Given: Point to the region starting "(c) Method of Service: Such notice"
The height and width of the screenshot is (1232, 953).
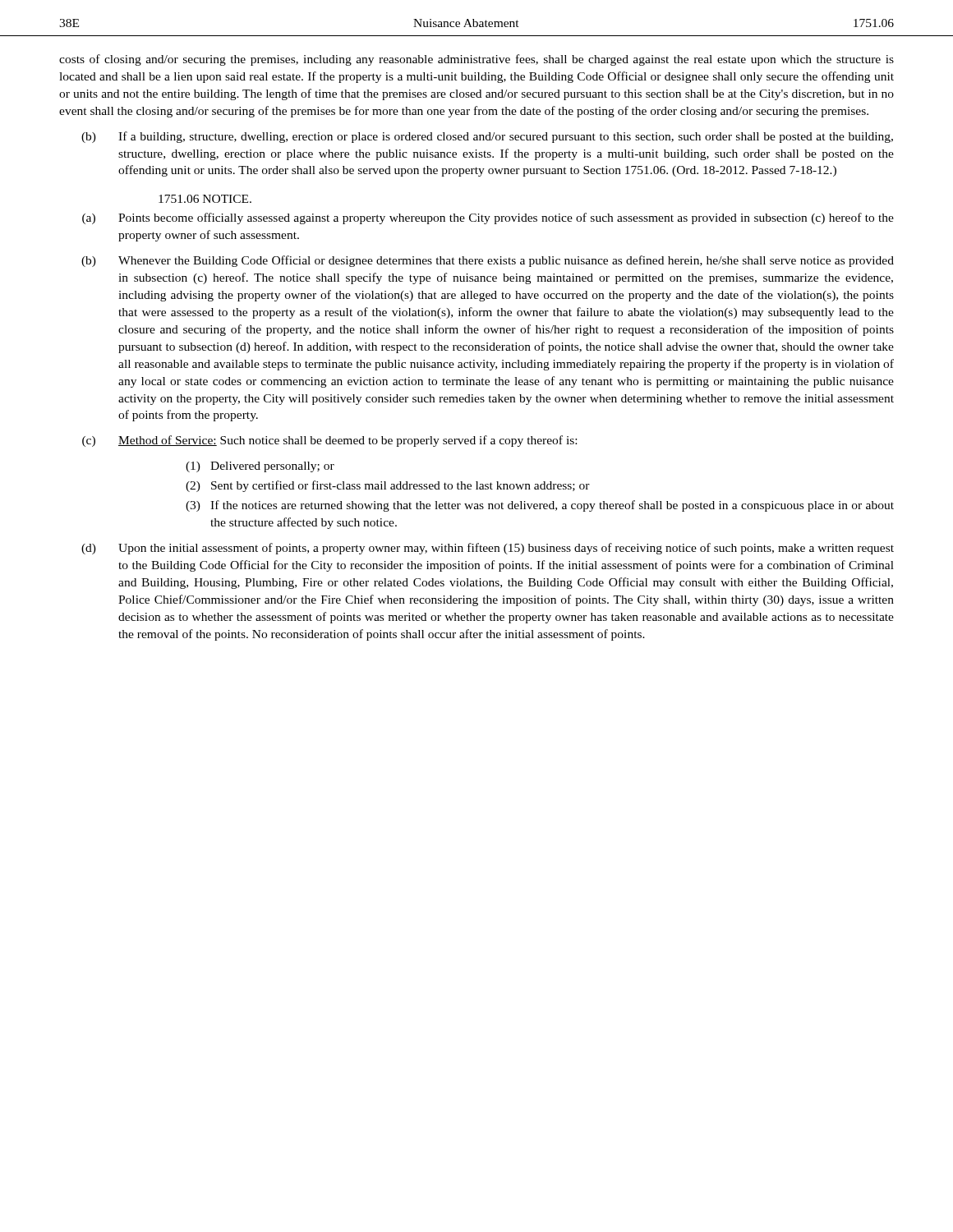Looking at the screenshot, I should point(476,441).
